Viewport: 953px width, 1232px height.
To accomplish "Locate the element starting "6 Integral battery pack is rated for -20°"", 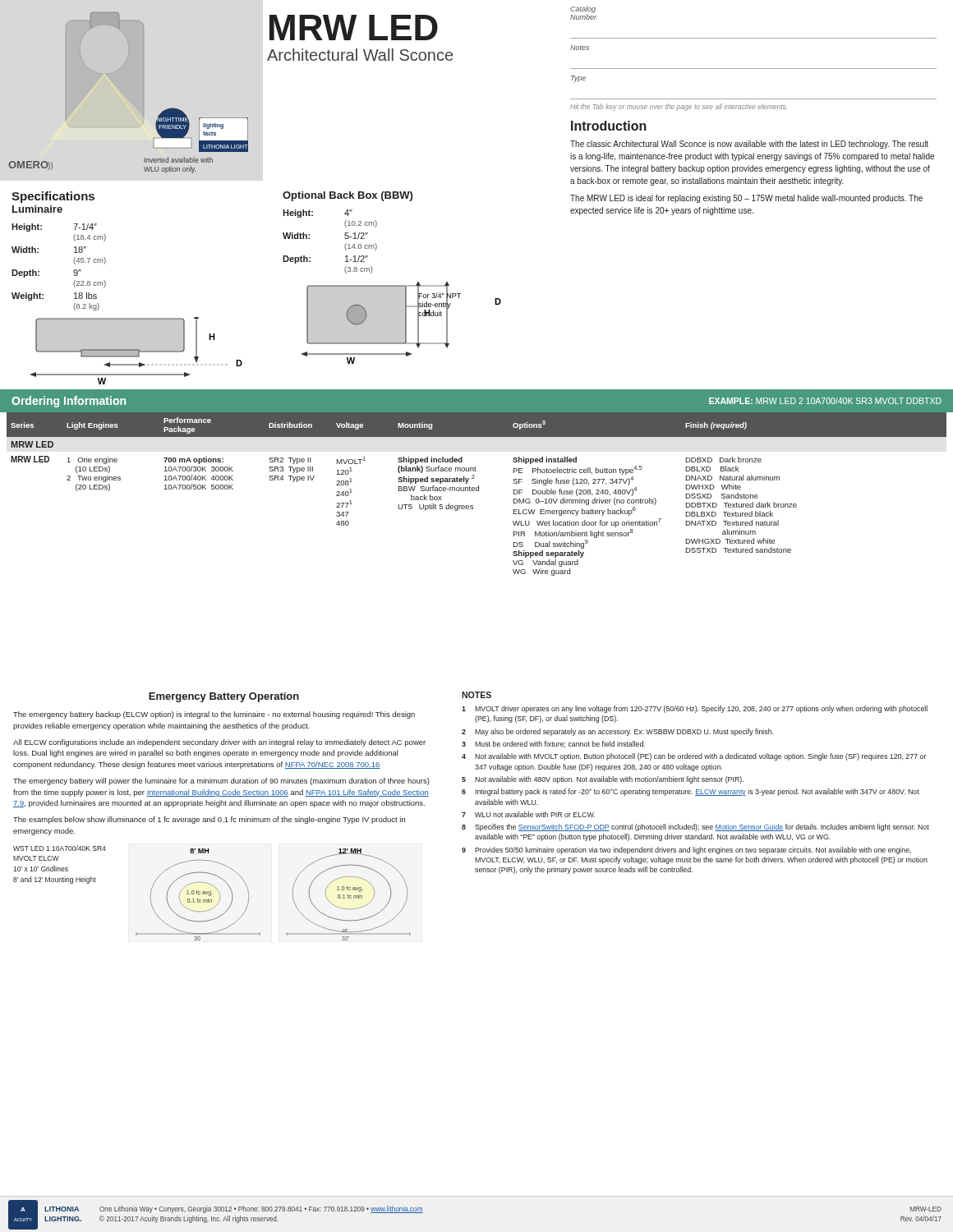I will pyautogui.click(x=700, y=797).
